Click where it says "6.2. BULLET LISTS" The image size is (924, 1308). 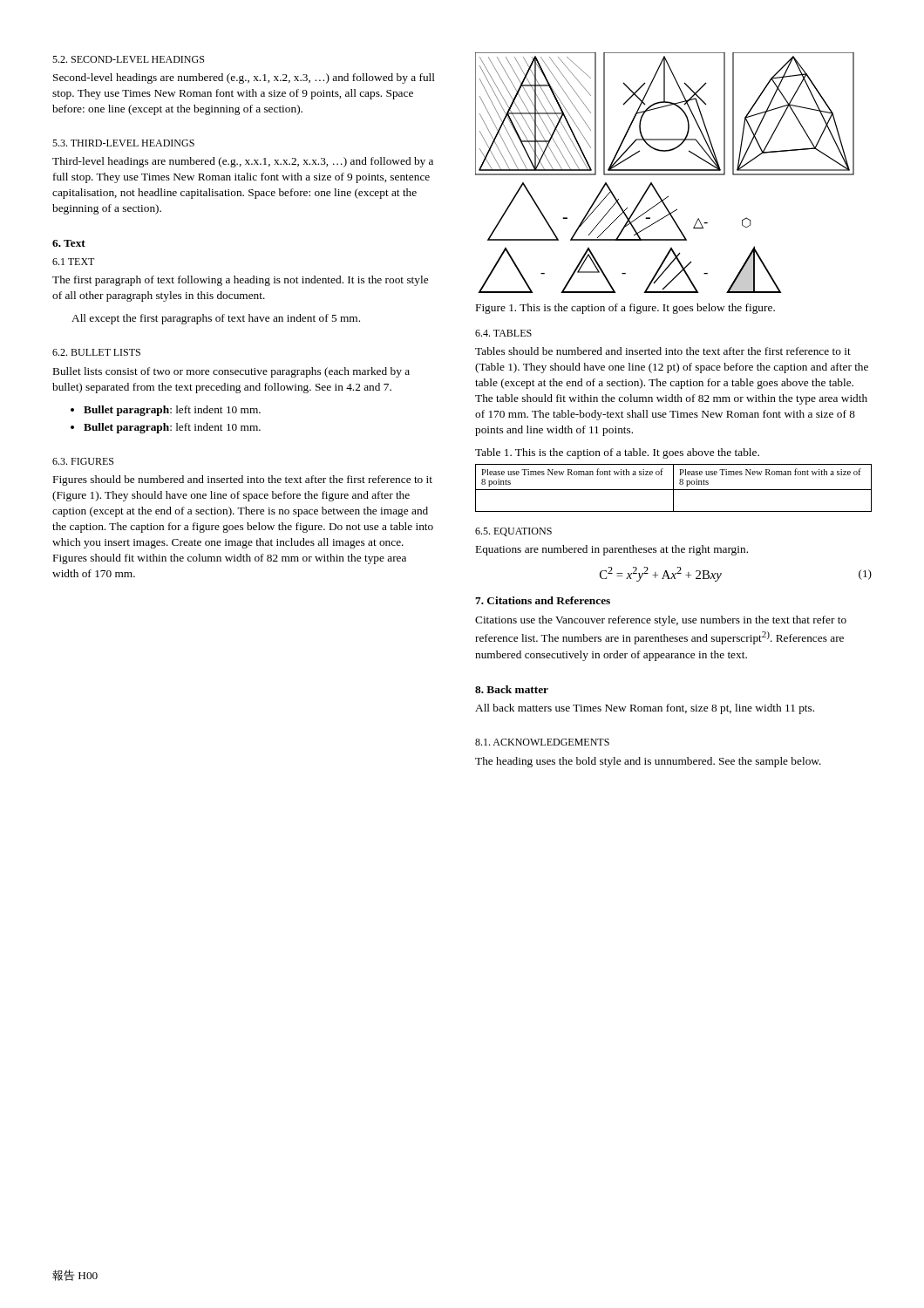tap(96, 352)
